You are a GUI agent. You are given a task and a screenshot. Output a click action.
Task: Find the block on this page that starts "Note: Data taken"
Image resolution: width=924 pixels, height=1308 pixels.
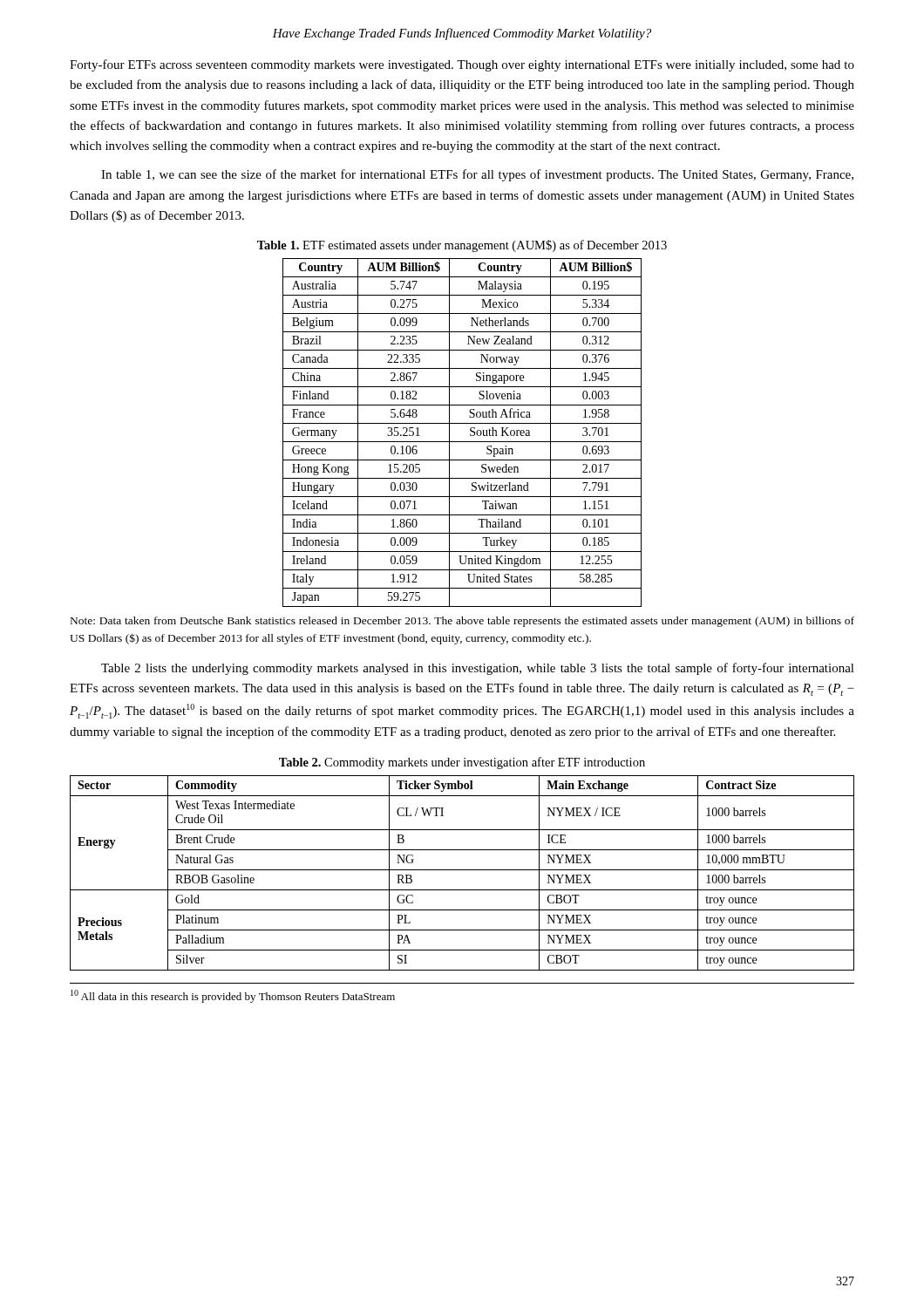[462, 629]
